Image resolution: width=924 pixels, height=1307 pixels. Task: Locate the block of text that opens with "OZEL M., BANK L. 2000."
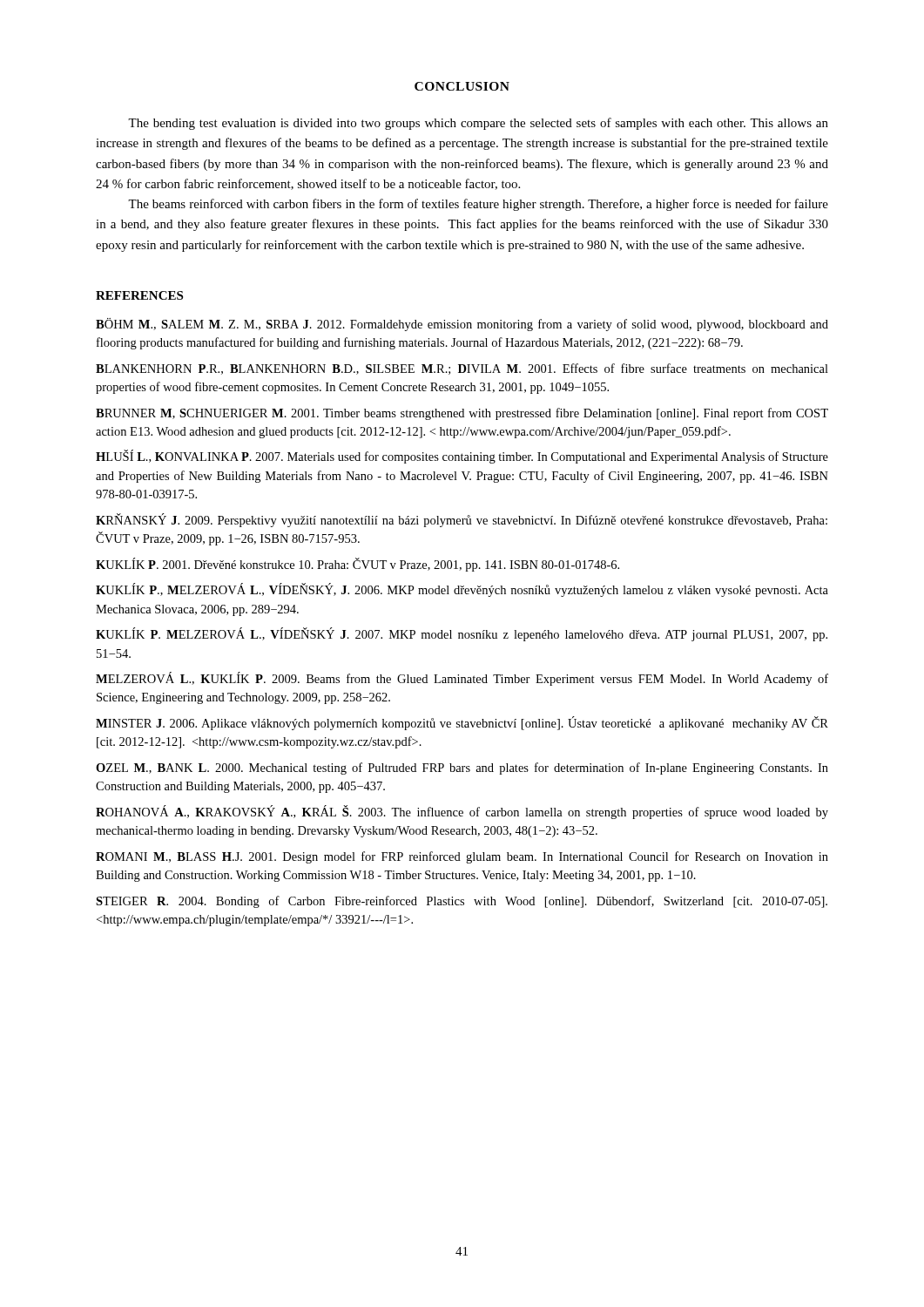[x=462, y=777]
